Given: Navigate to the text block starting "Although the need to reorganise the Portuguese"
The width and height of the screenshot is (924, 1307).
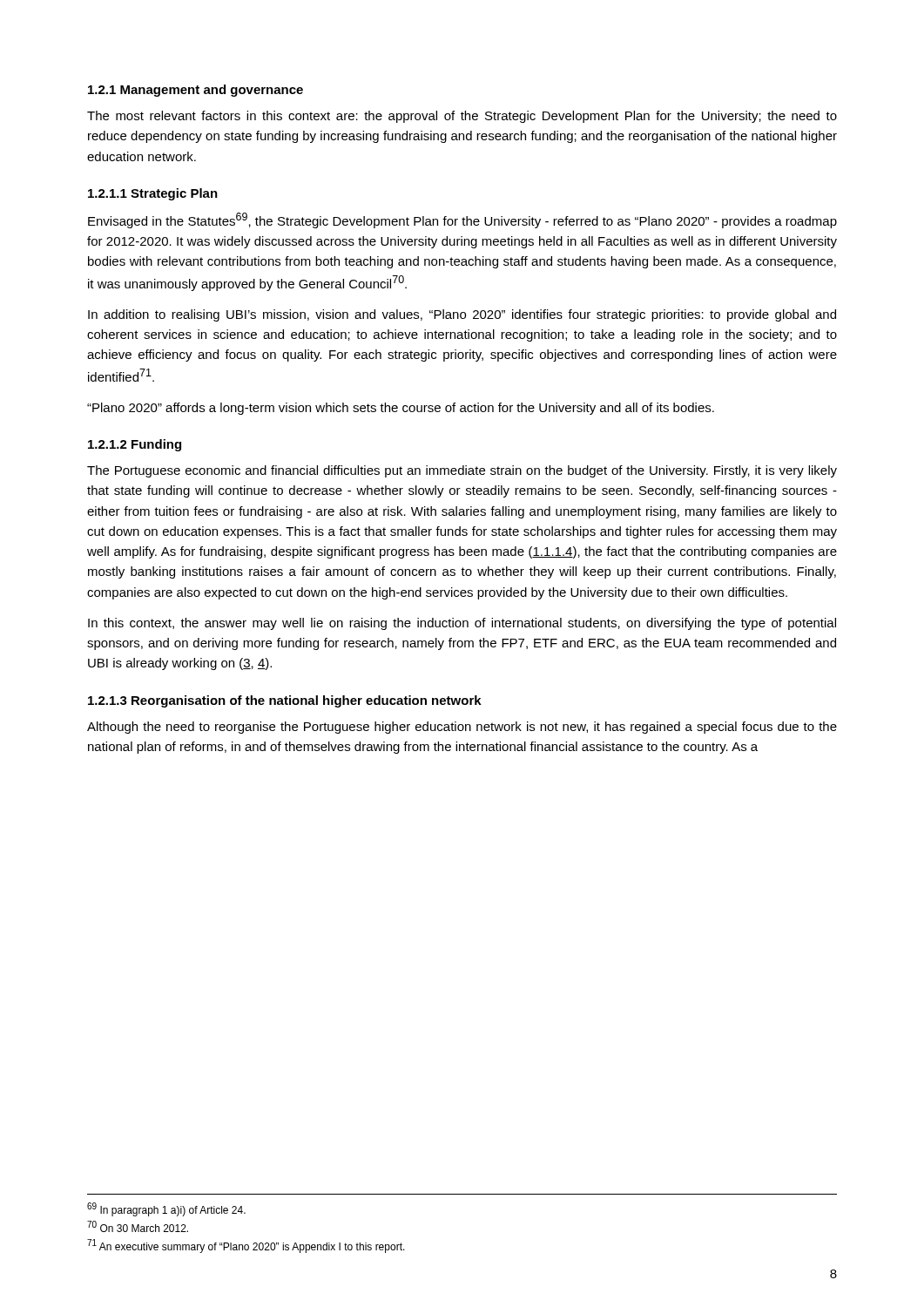Looking at the screenshot, I should (462, 736).
